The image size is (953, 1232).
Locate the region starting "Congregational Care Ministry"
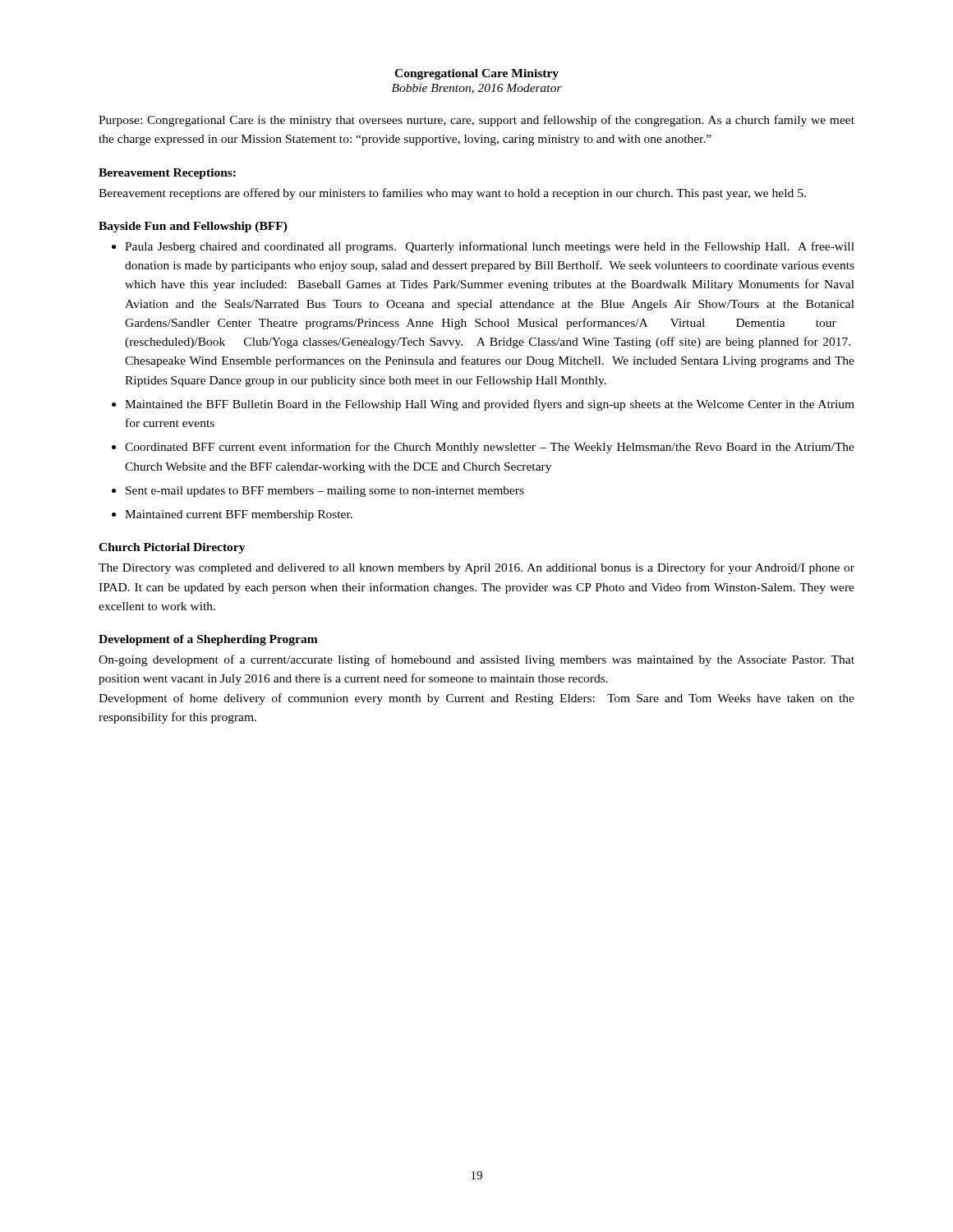coord(476,80)
